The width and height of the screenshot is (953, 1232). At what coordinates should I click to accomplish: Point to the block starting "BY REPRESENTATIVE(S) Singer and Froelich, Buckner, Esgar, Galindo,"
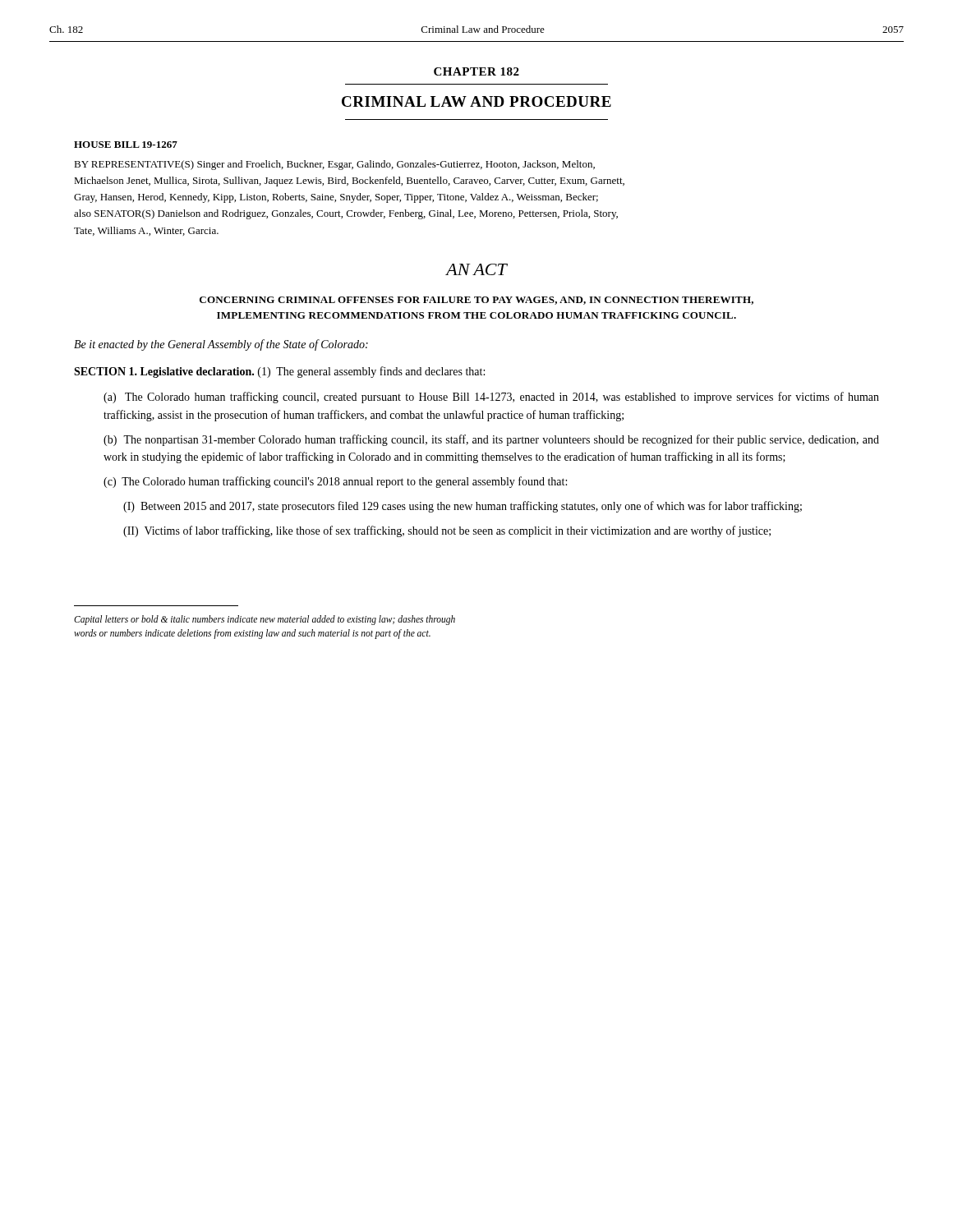click(x=350, y=197)
